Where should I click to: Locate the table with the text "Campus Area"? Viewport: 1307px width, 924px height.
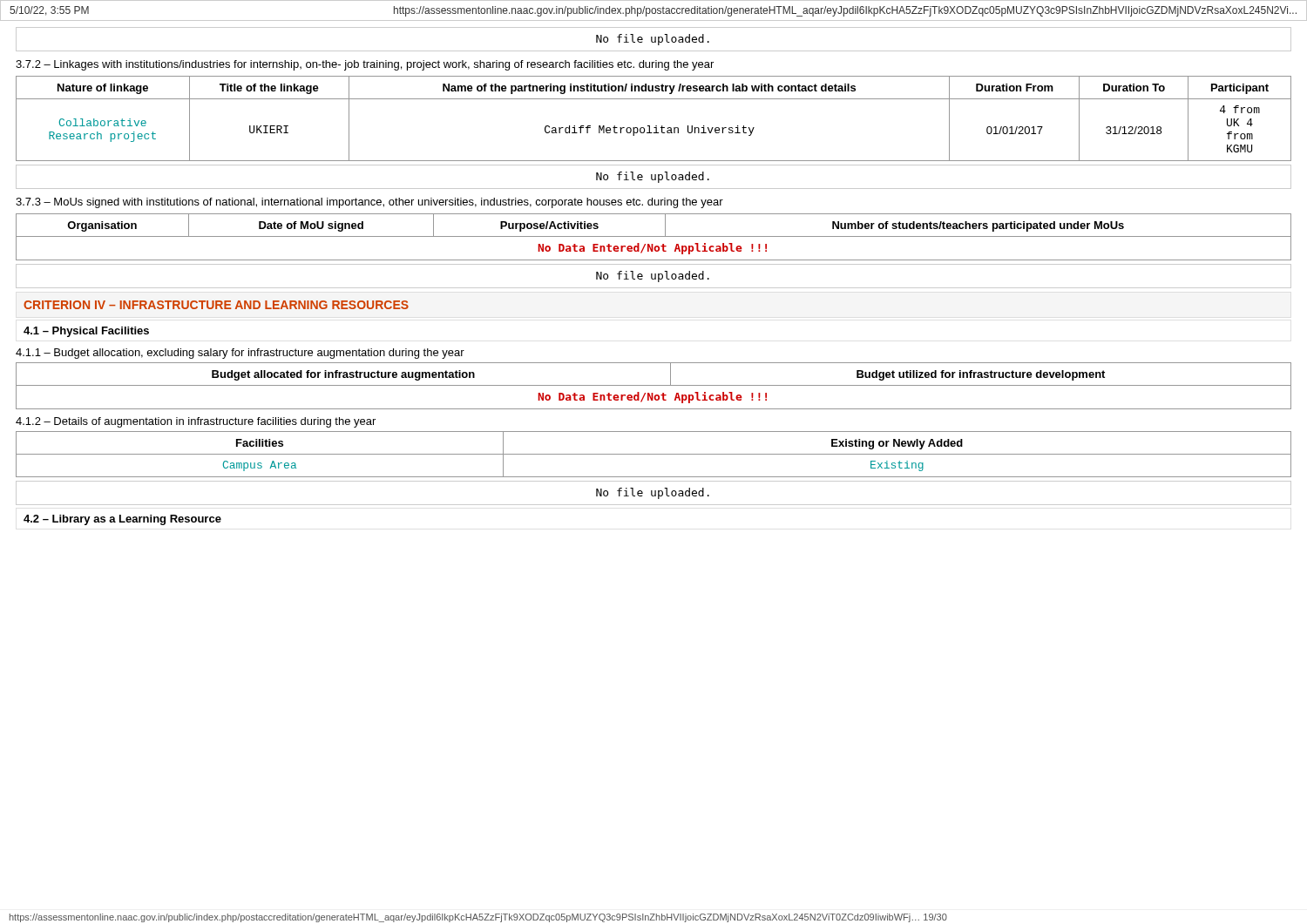654,454
